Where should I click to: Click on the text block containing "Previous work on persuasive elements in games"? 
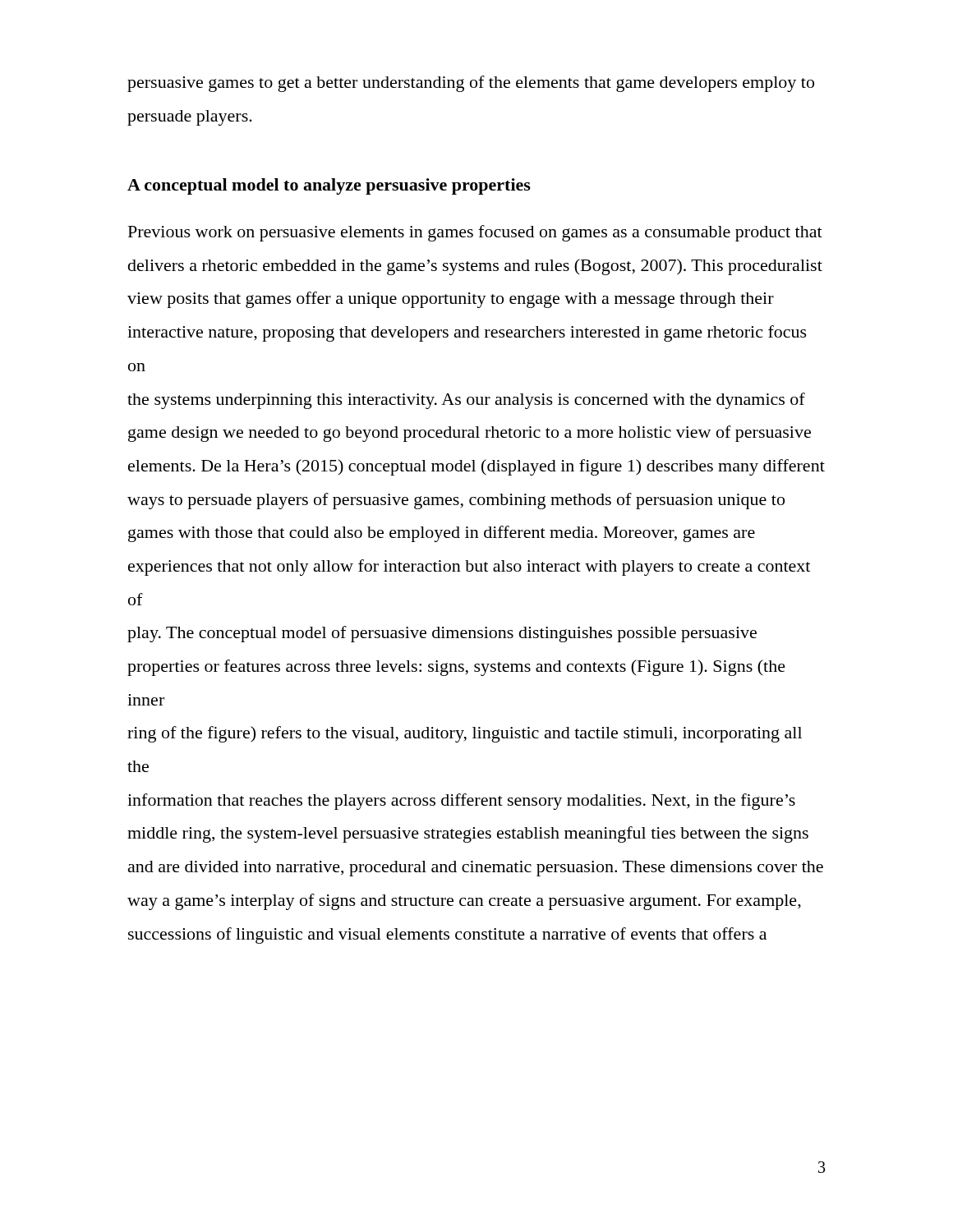475,233
